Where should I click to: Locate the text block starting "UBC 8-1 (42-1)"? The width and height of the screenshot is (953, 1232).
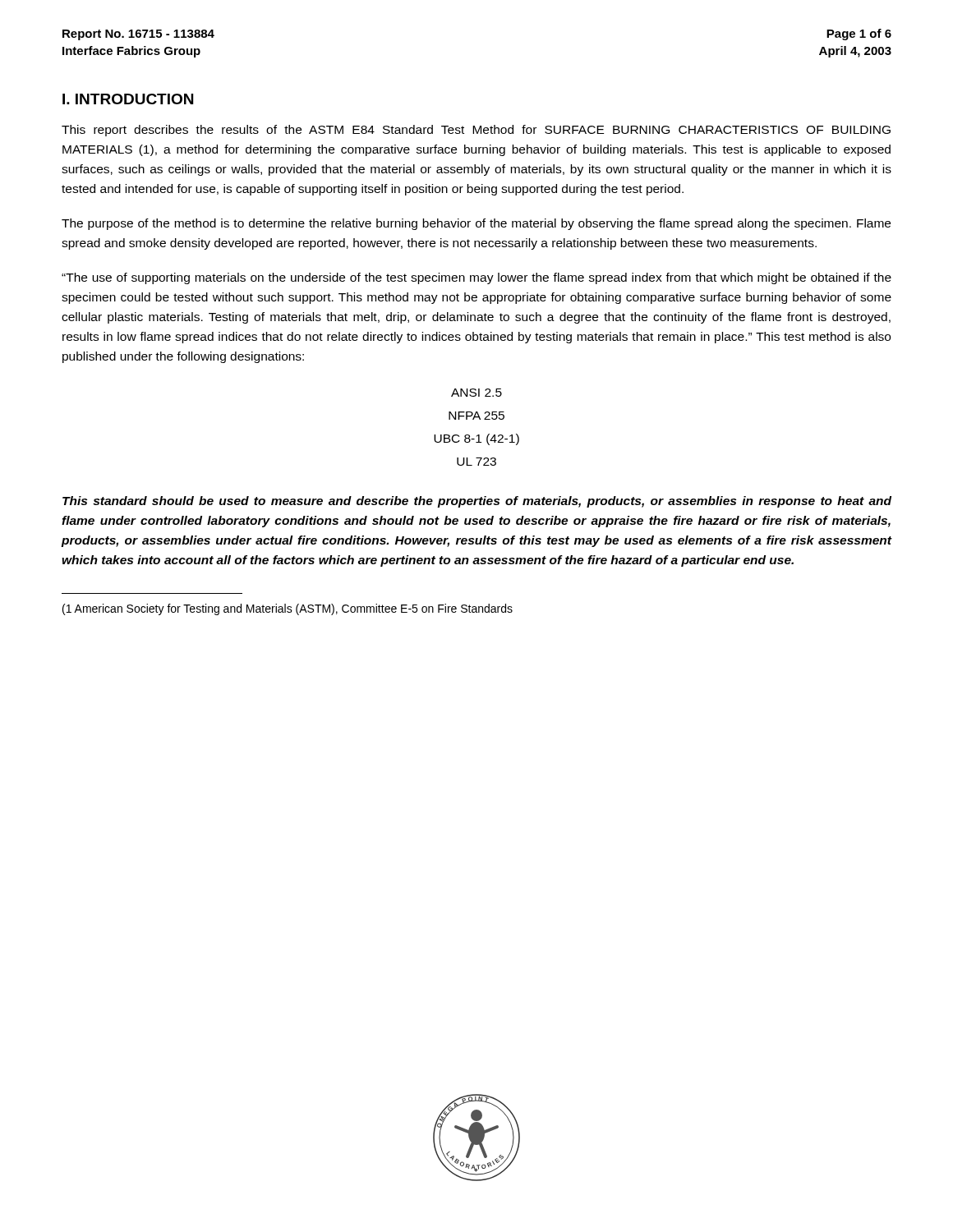[476, 438]
